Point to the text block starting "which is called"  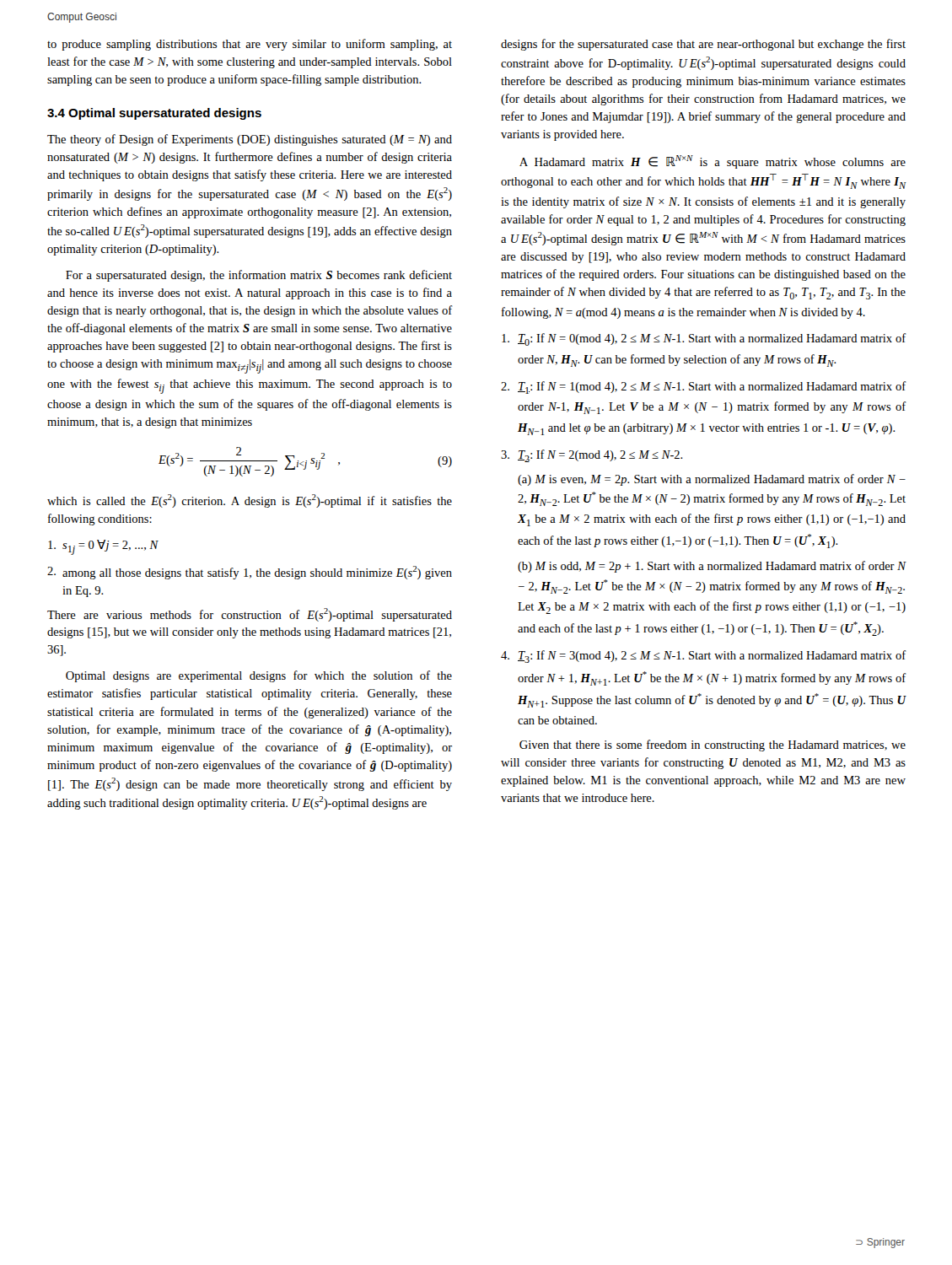pyautogui.click(x=250, y=510)
